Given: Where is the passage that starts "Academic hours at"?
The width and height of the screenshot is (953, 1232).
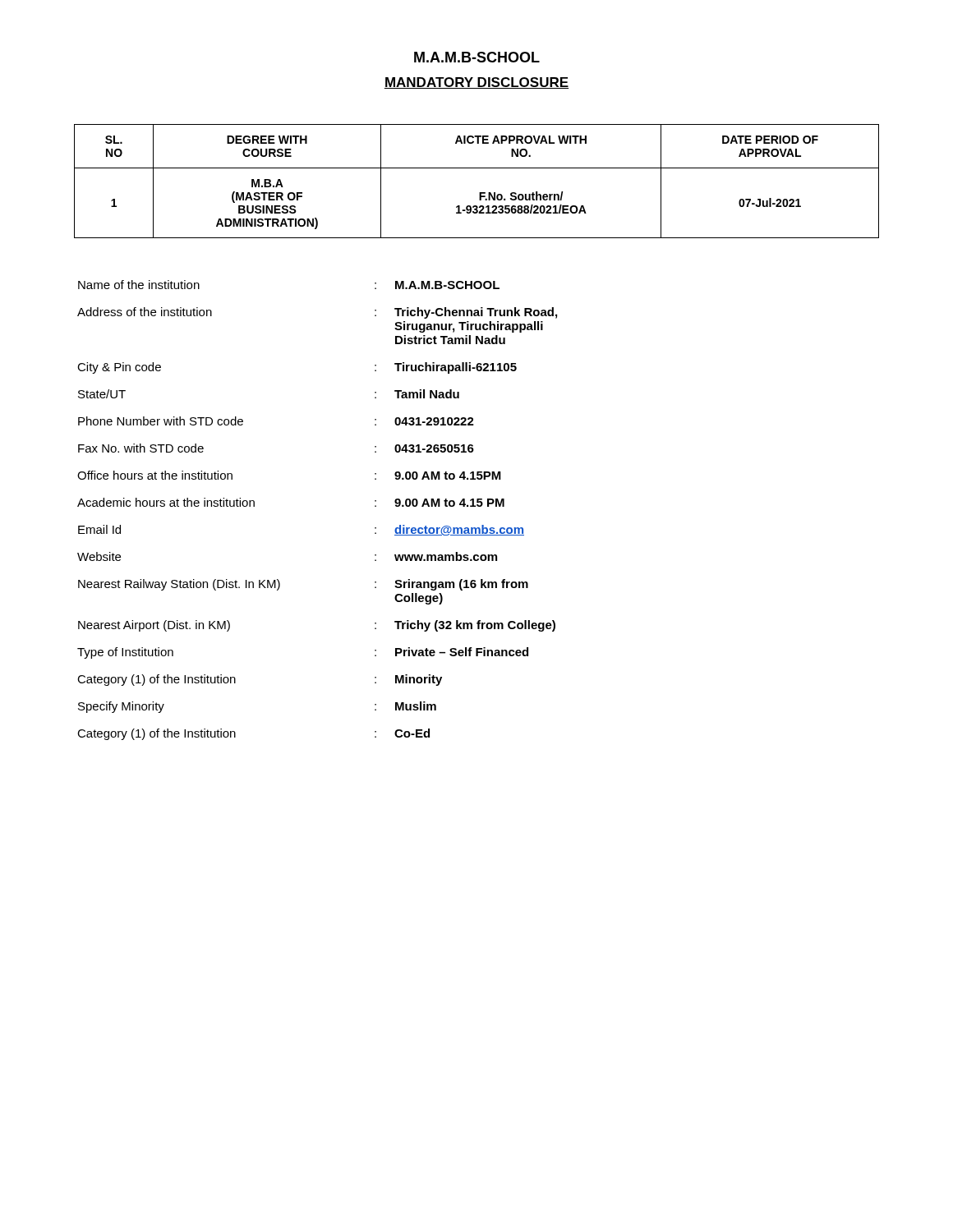Looking at the screenshot, I should point(476,502).
